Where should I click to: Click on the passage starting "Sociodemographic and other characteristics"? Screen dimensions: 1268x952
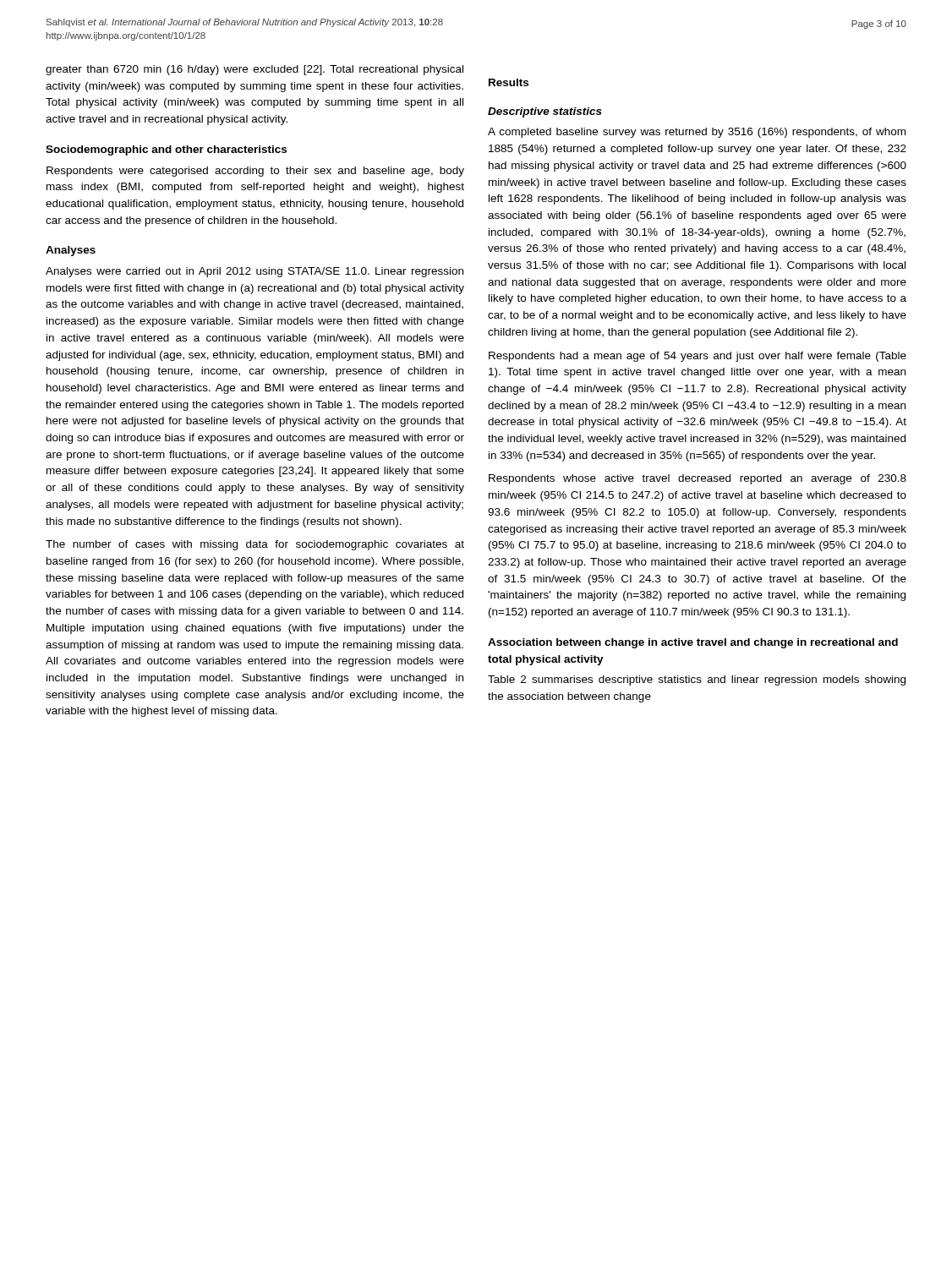click(x=167, y=149)
